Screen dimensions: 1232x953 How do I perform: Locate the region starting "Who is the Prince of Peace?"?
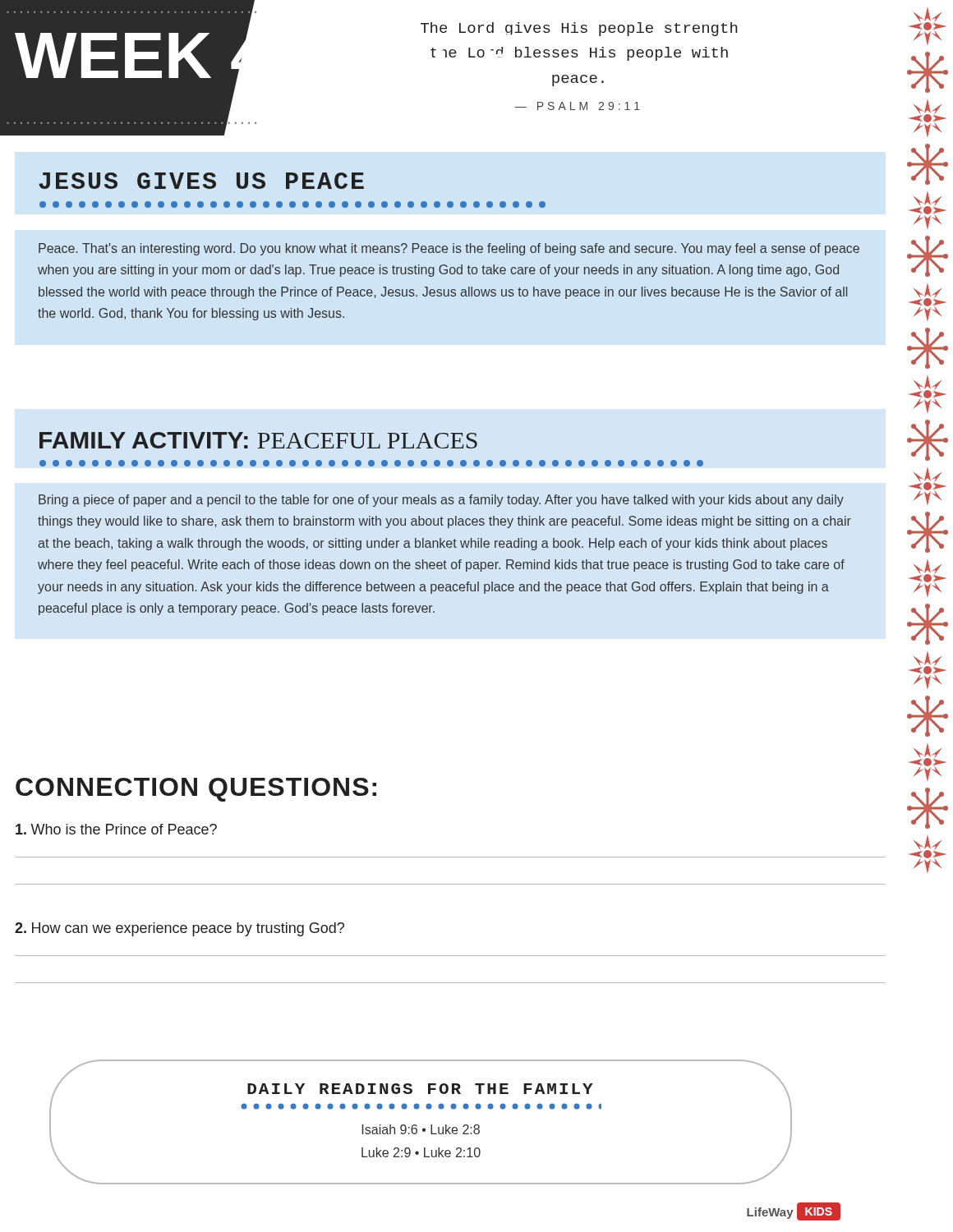[x=450, y=853]
